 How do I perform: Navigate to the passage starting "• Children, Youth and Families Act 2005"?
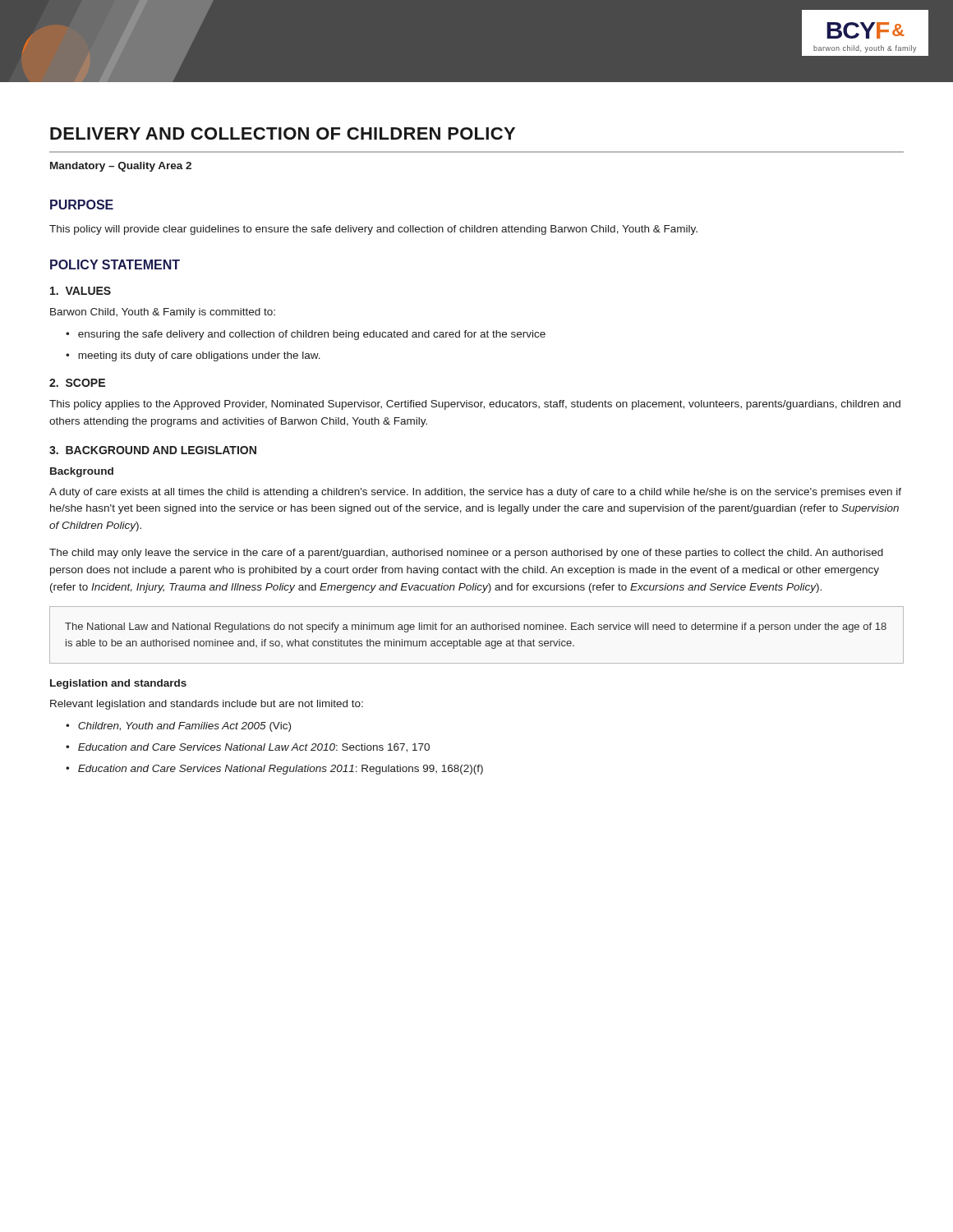179,727
